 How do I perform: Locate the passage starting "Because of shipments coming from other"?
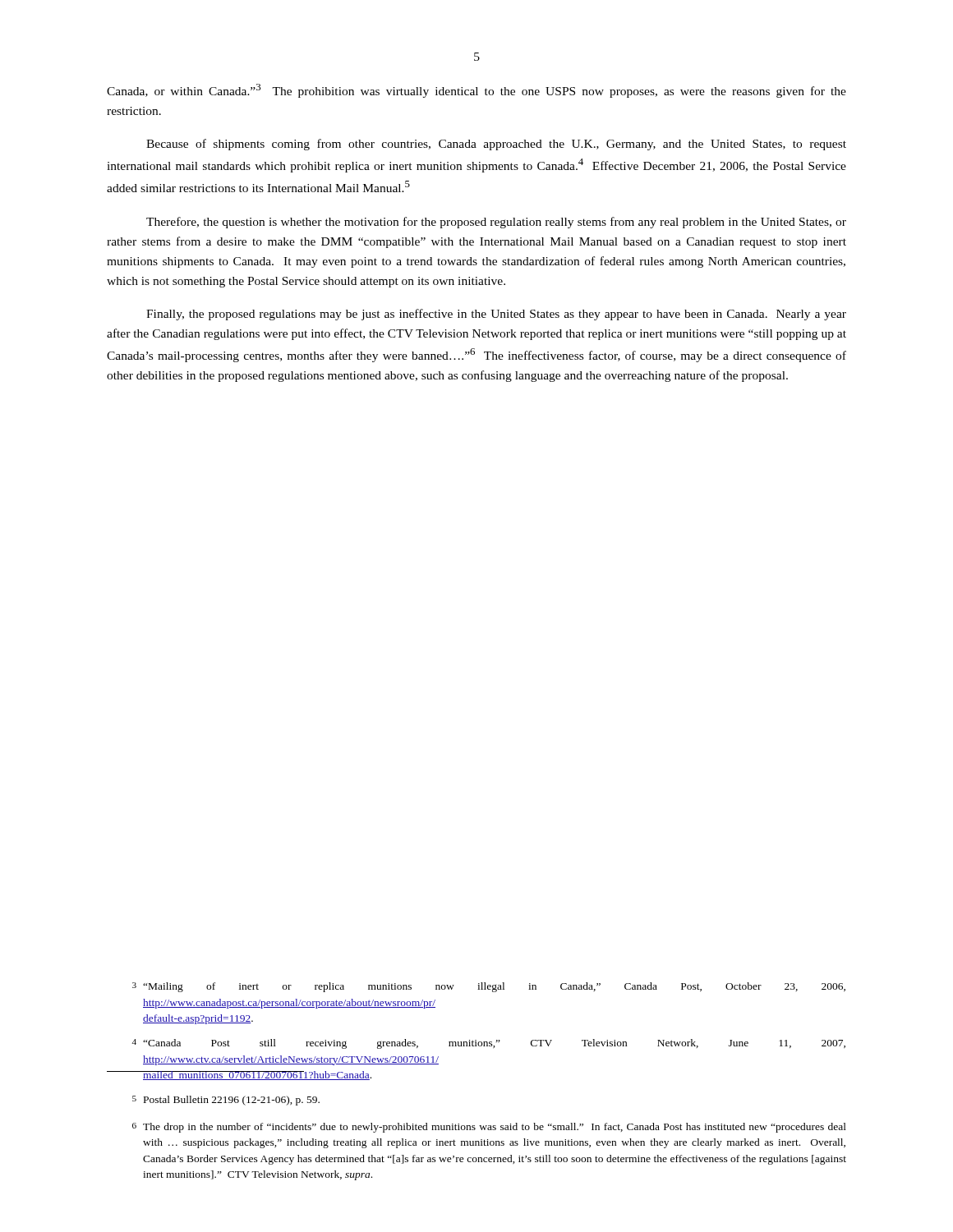(476, 166)
